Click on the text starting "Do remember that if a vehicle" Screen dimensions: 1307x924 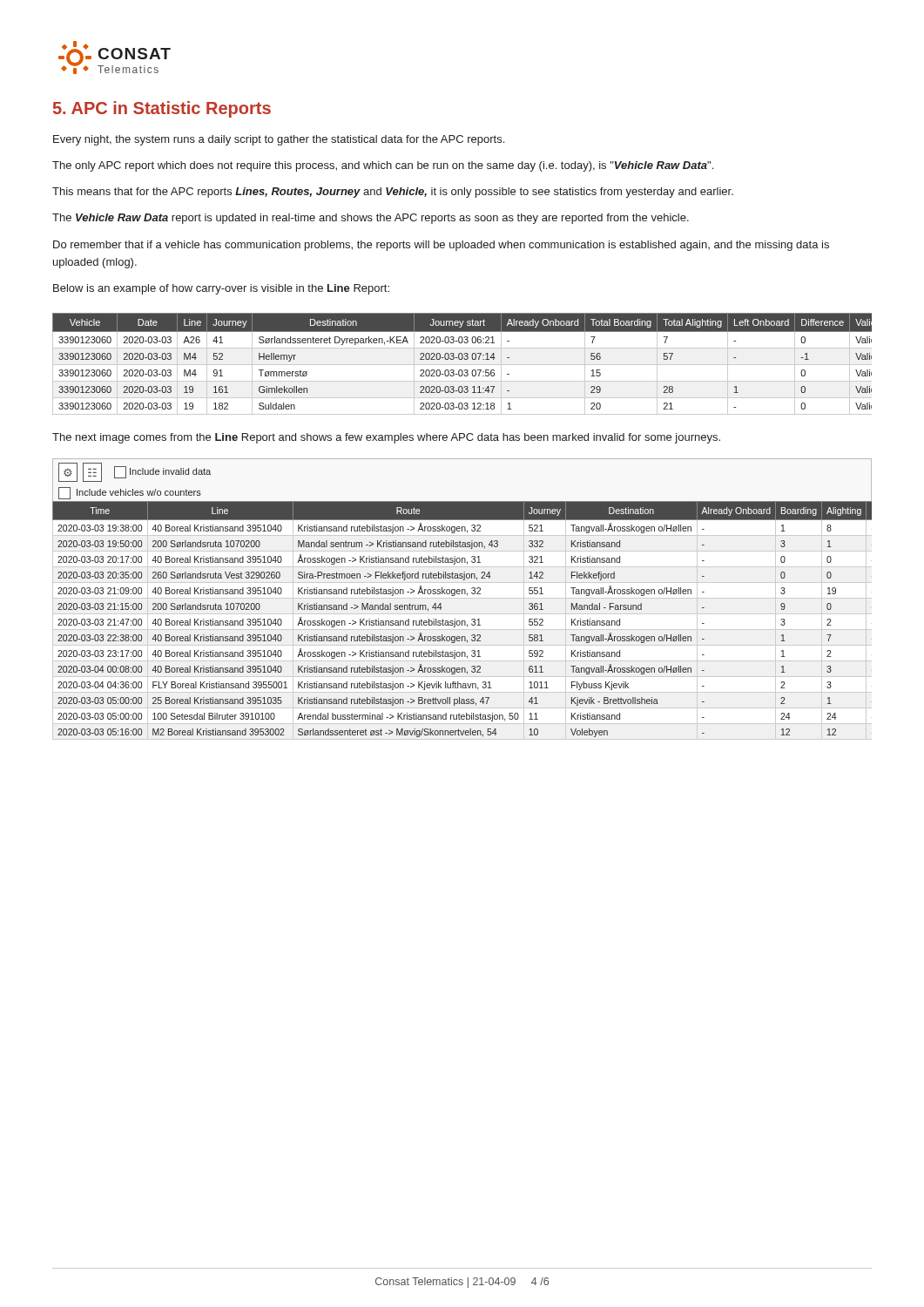[x=441, y=253]
